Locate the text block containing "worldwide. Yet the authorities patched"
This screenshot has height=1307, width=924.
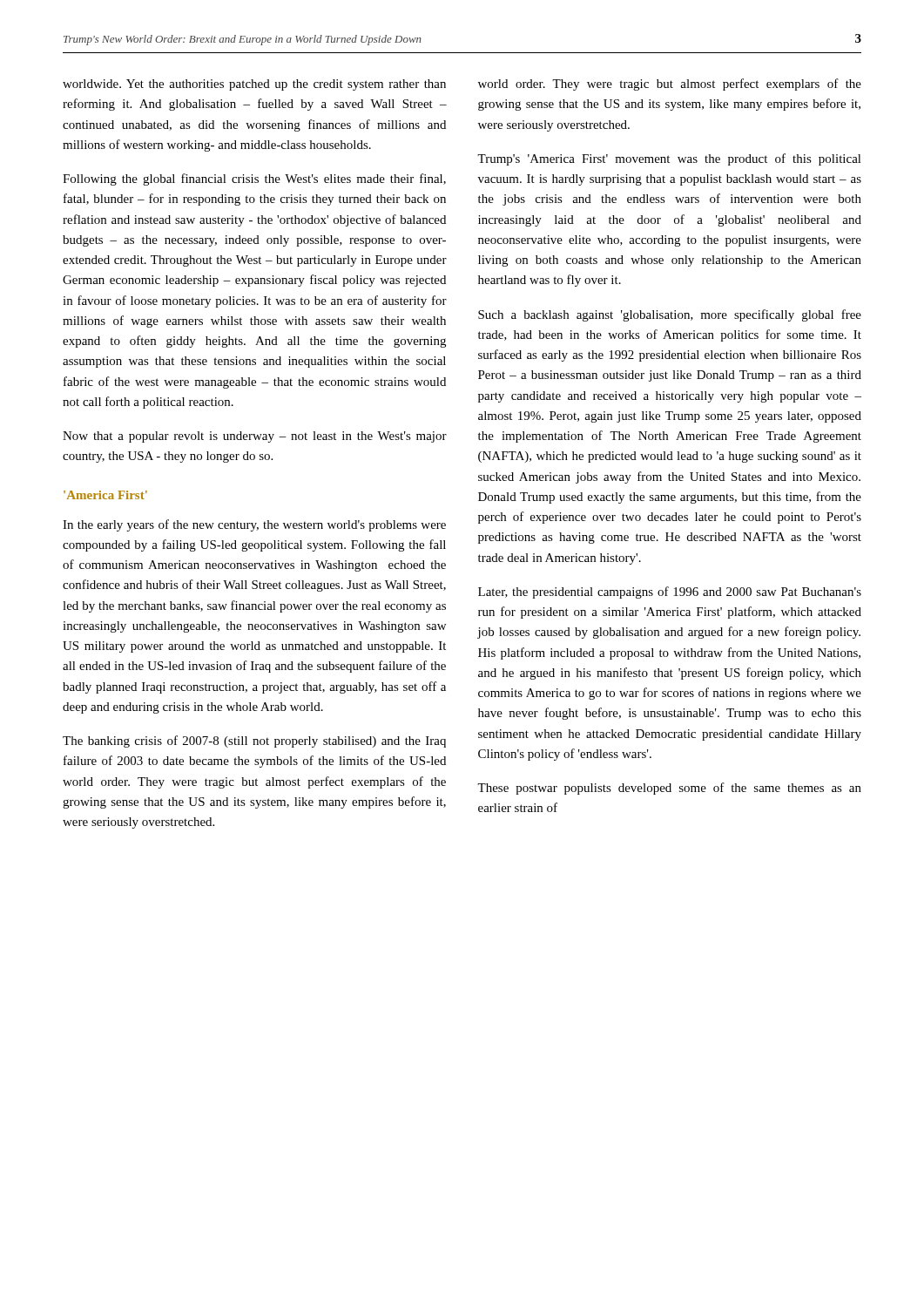point(255,114)
